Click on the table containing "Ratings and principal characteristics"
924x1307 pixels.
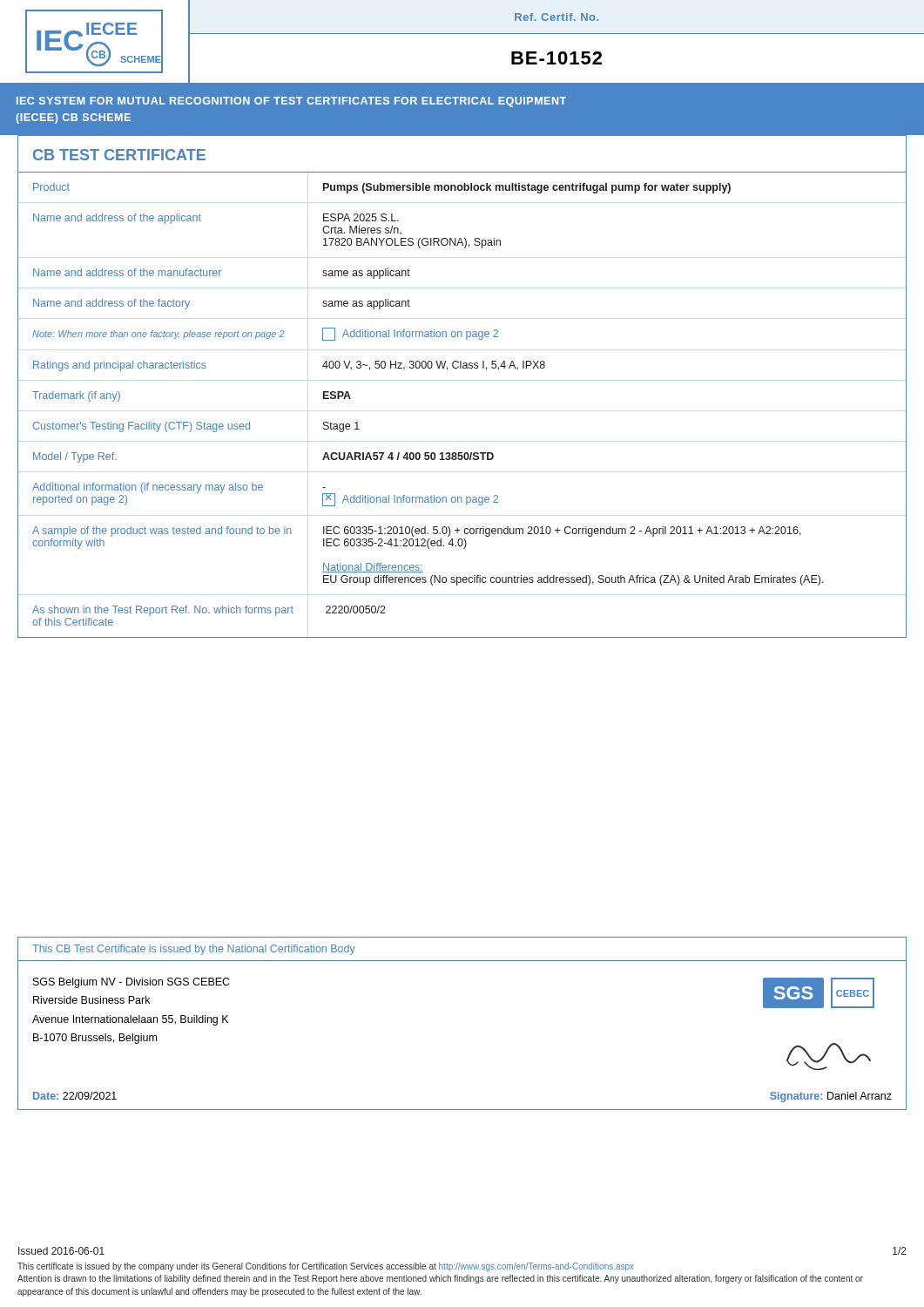[462, 405]
